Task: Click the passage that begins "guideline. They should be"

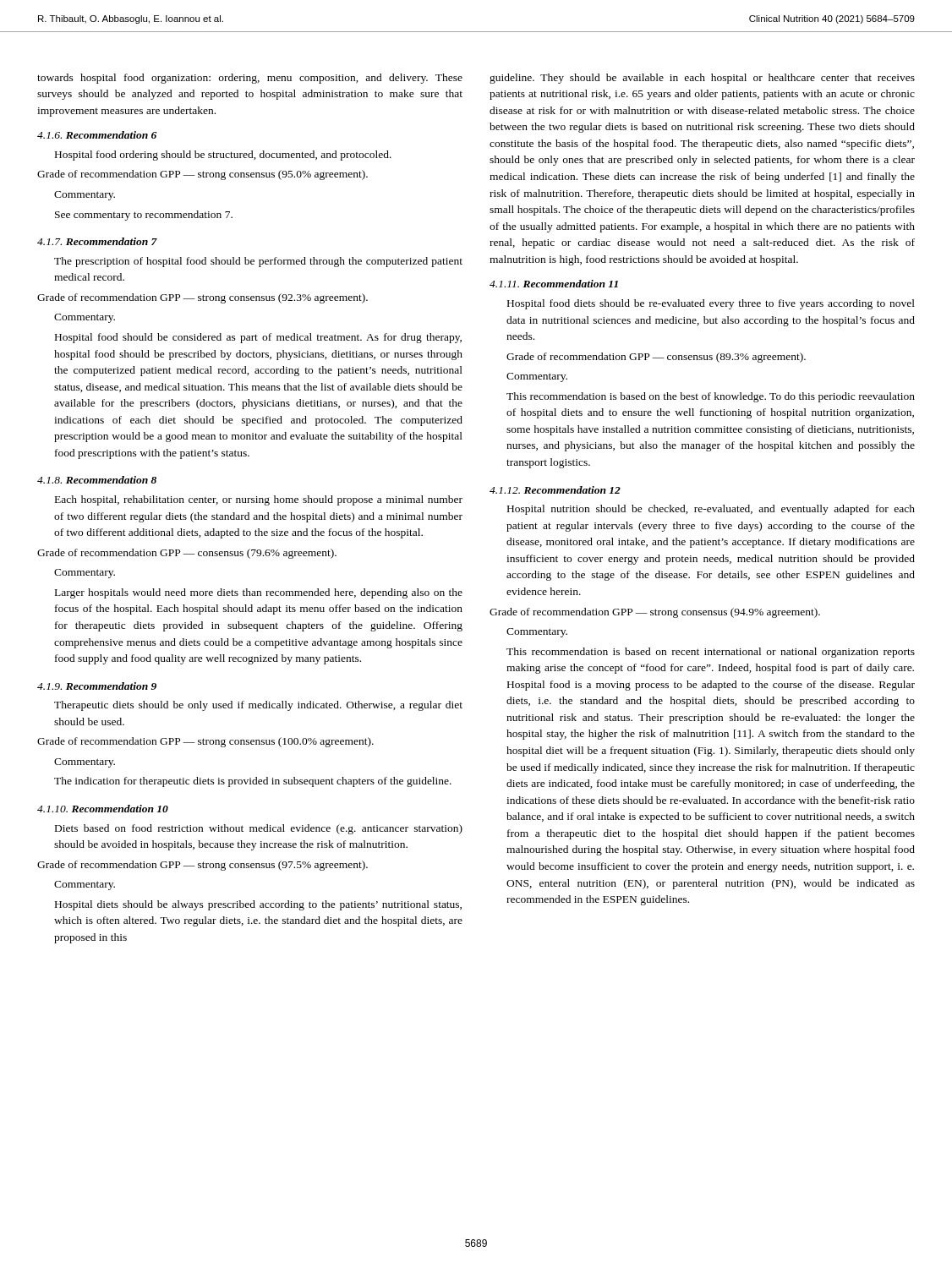Action: [x=702, y=168]
